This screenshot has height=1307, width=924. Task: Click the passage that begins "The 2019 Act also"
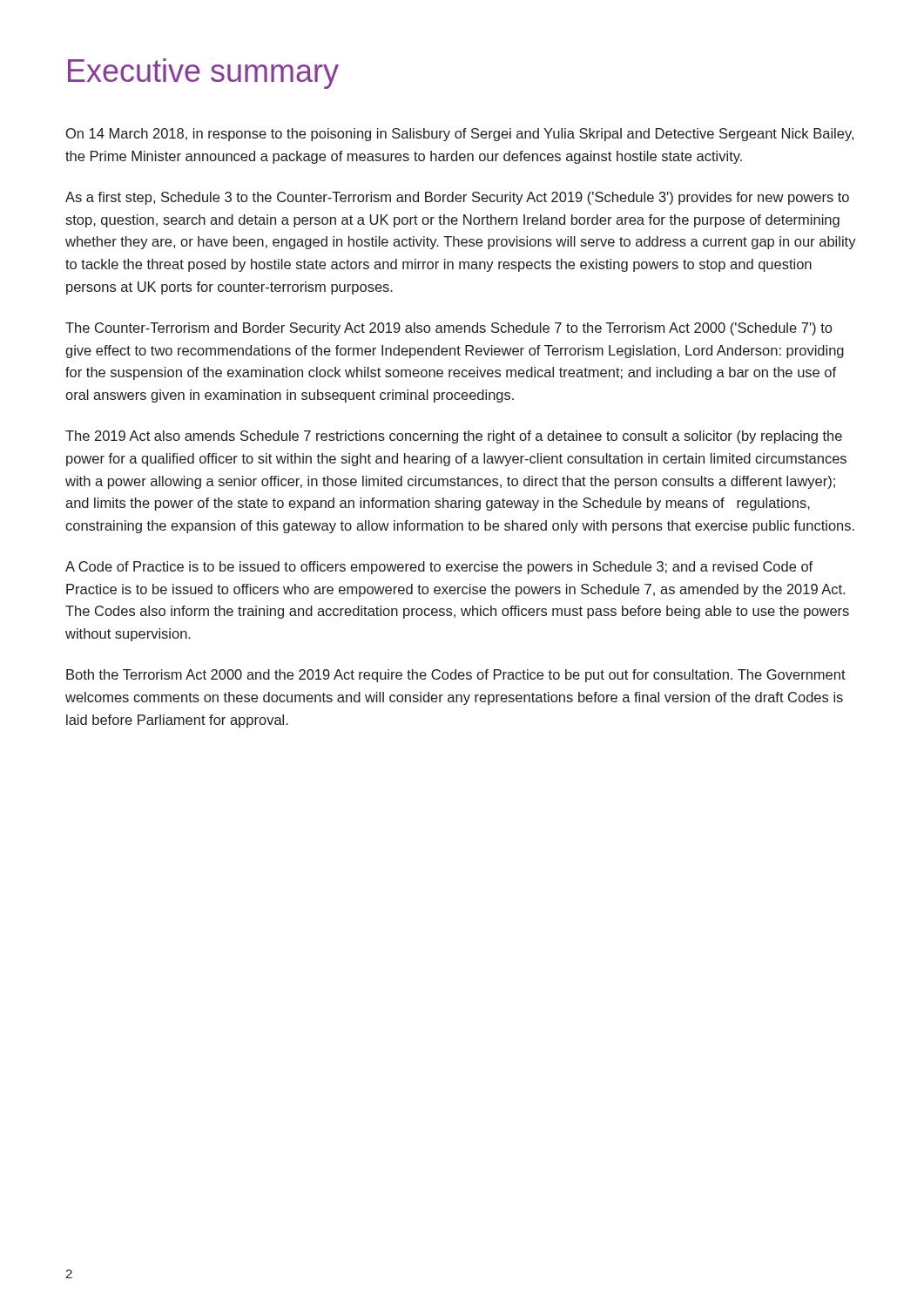(460, 481)
